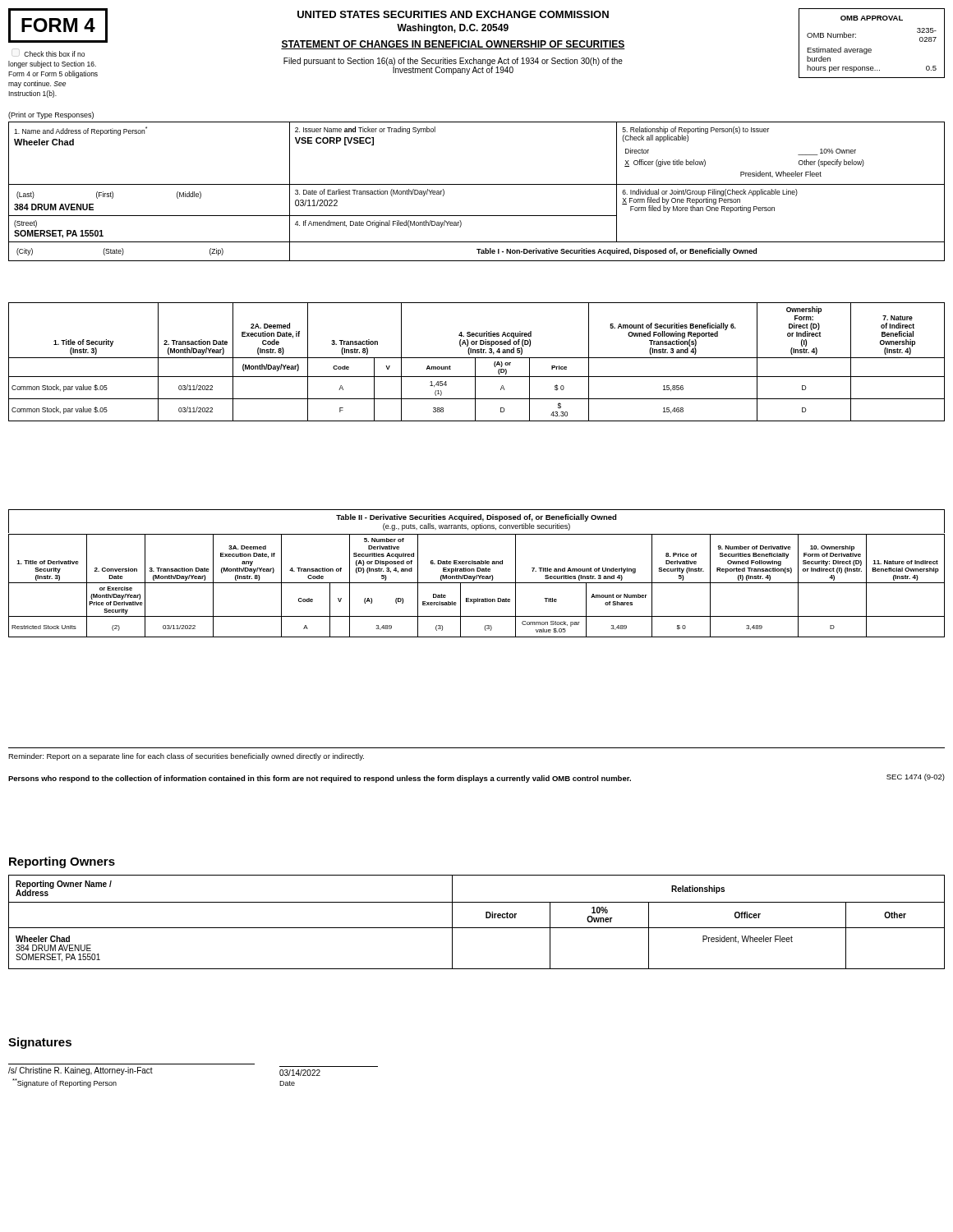Locate the table with the text "Name and Address"
The image size is (953, 1232).
[476, 191]
